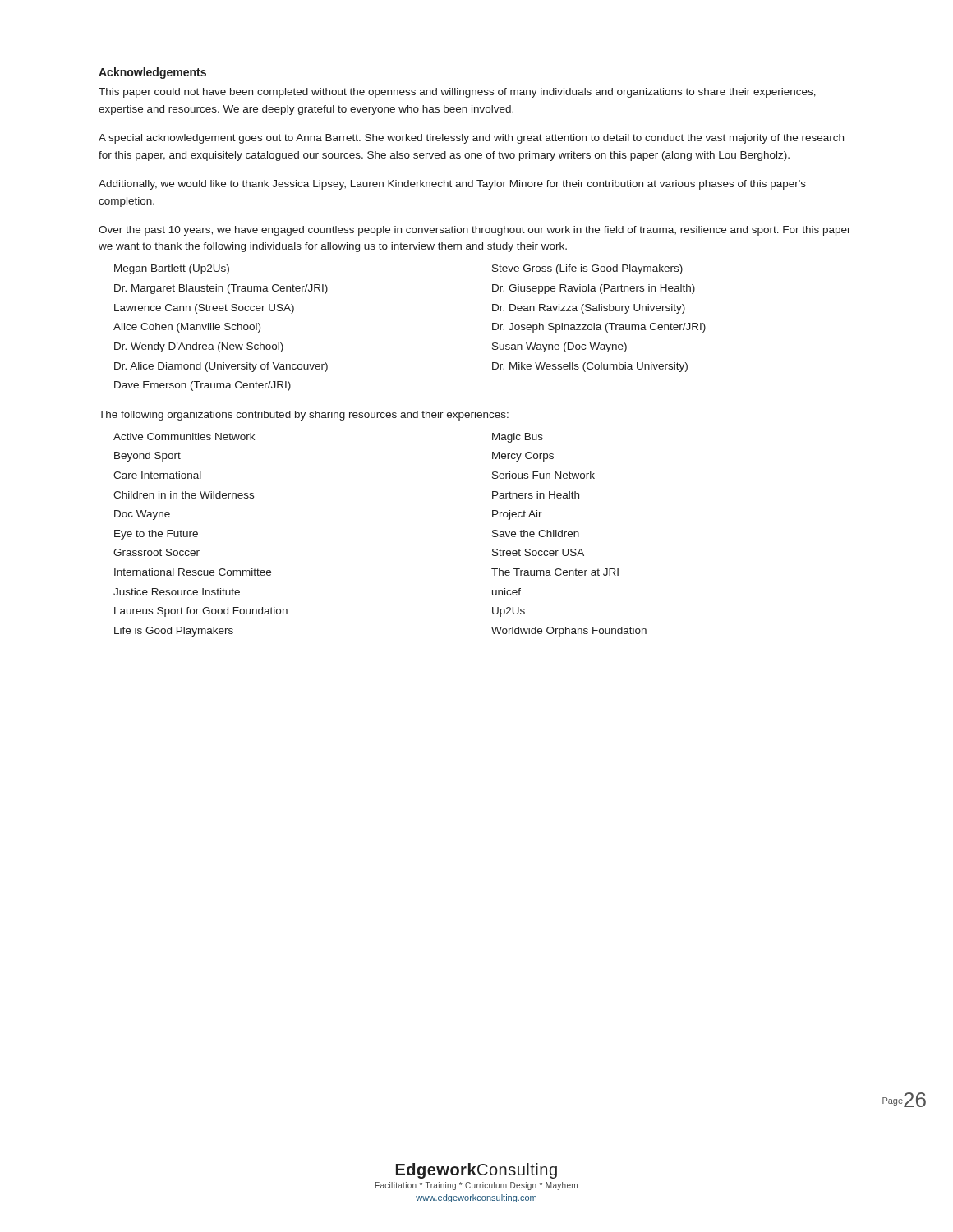Image resolution: width=953 pixels, height=1232 pixels.
Task: Select the list item that reads "Dr. Margaret Blaustein"
Action: (221, 288)
